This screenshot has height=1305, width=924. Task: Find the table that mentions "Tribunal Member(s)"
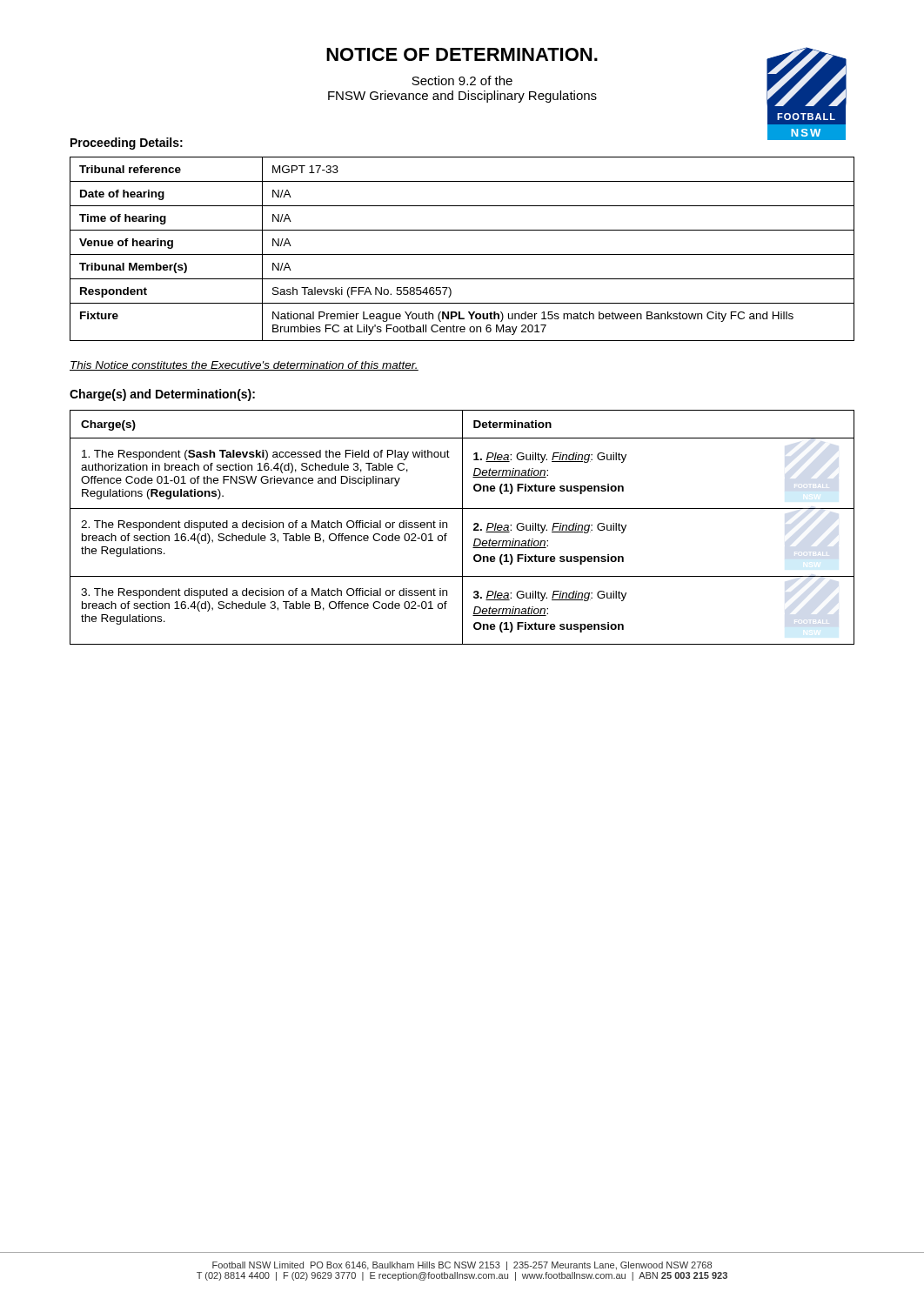click(x=462, y=249)
